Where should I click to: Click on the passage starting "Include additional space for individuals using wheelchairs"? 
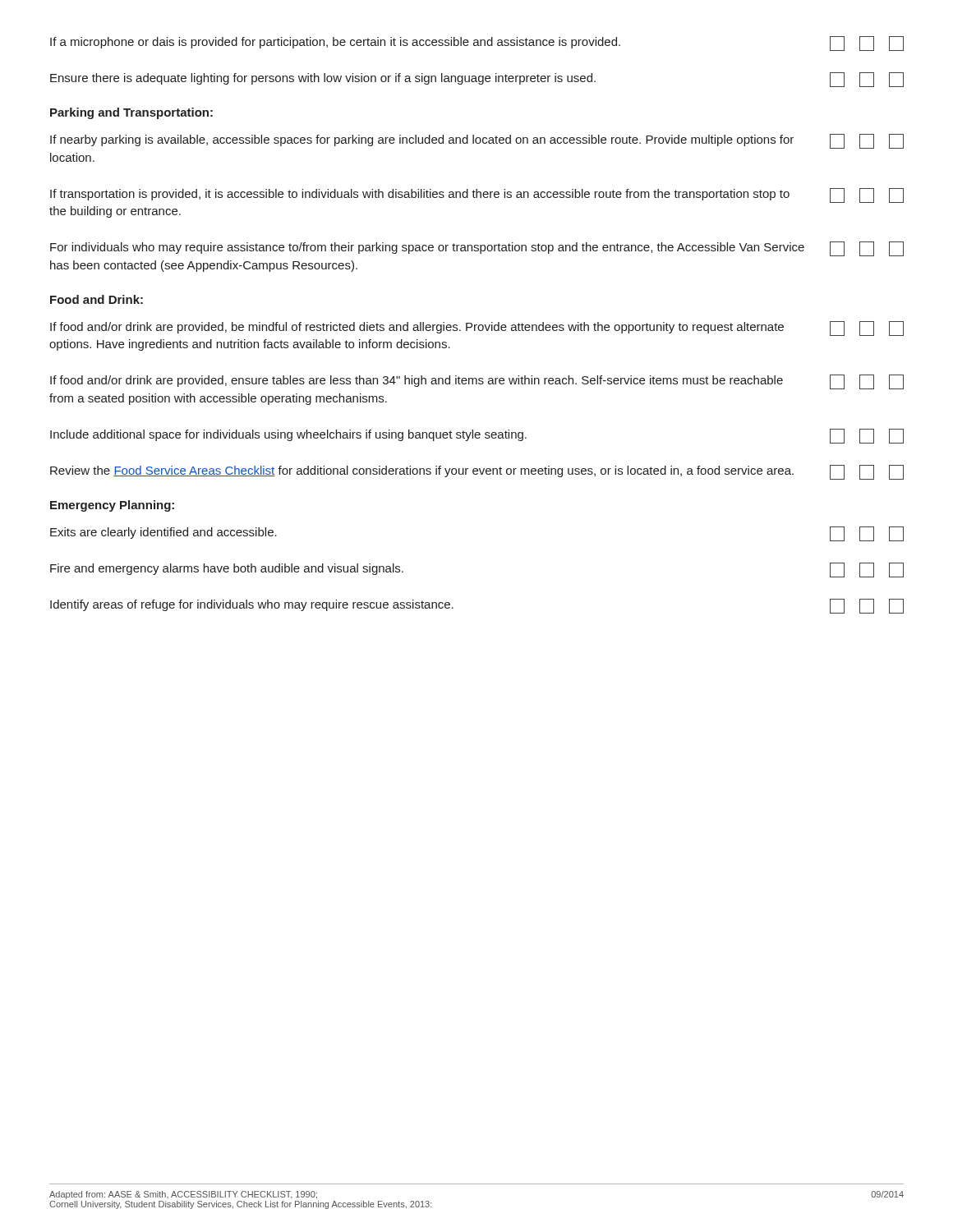288,434
